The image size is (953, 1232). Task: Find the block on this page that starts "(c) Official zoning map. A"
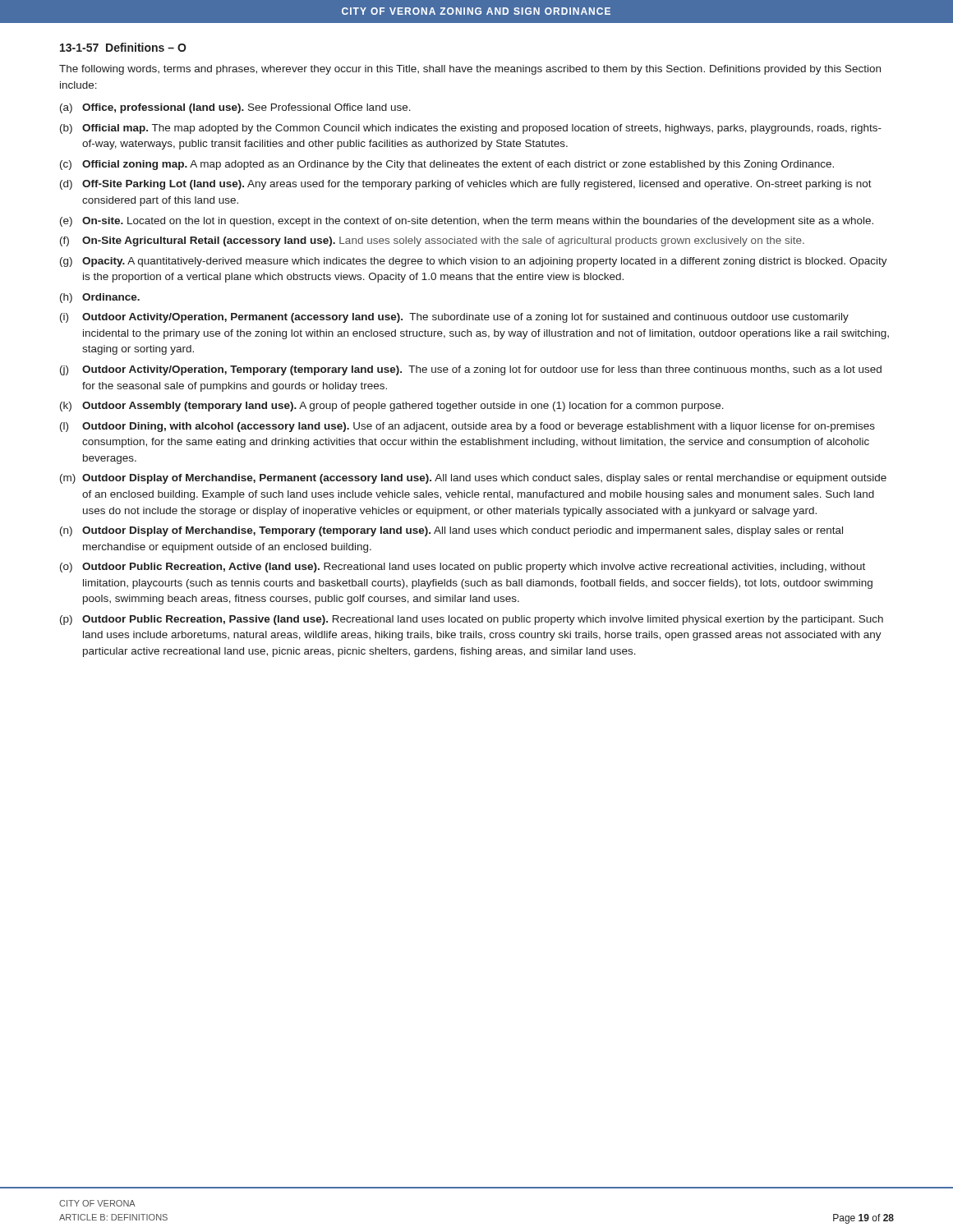tap(476, 164)
